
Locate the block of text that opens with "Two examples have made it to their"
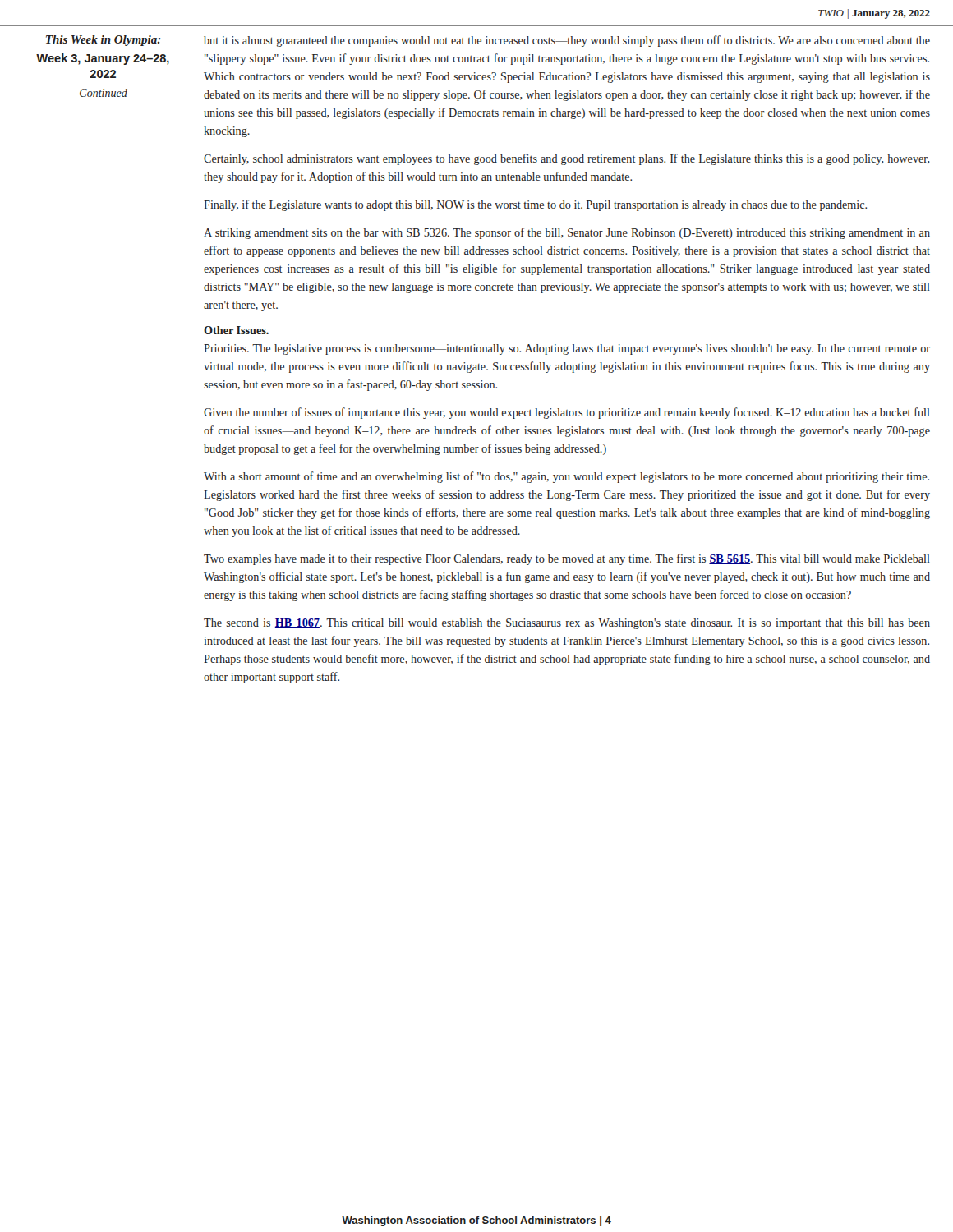coord(567,577)
